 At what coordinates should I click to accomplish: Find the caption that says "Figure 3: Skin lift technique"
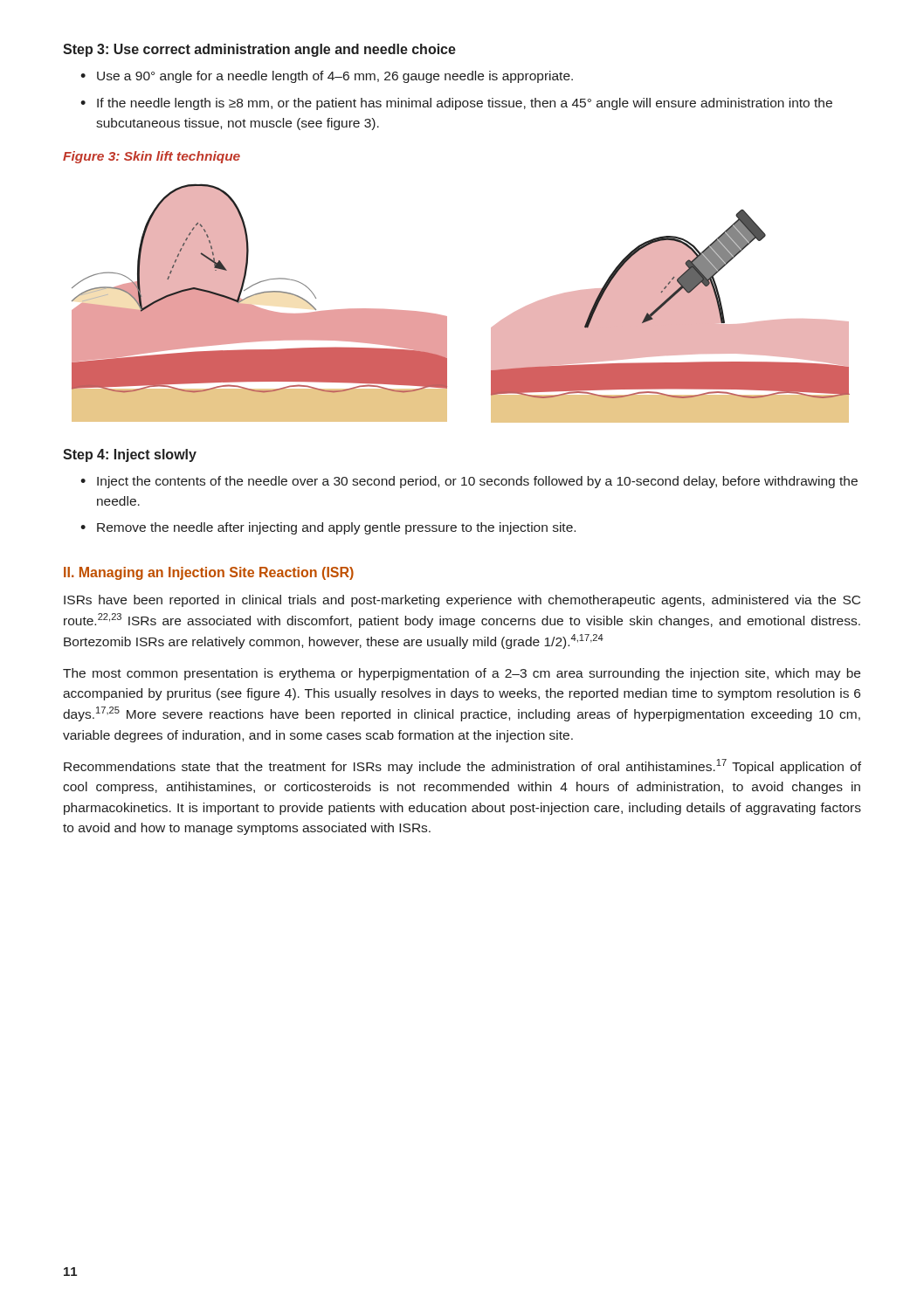[152, 156]
